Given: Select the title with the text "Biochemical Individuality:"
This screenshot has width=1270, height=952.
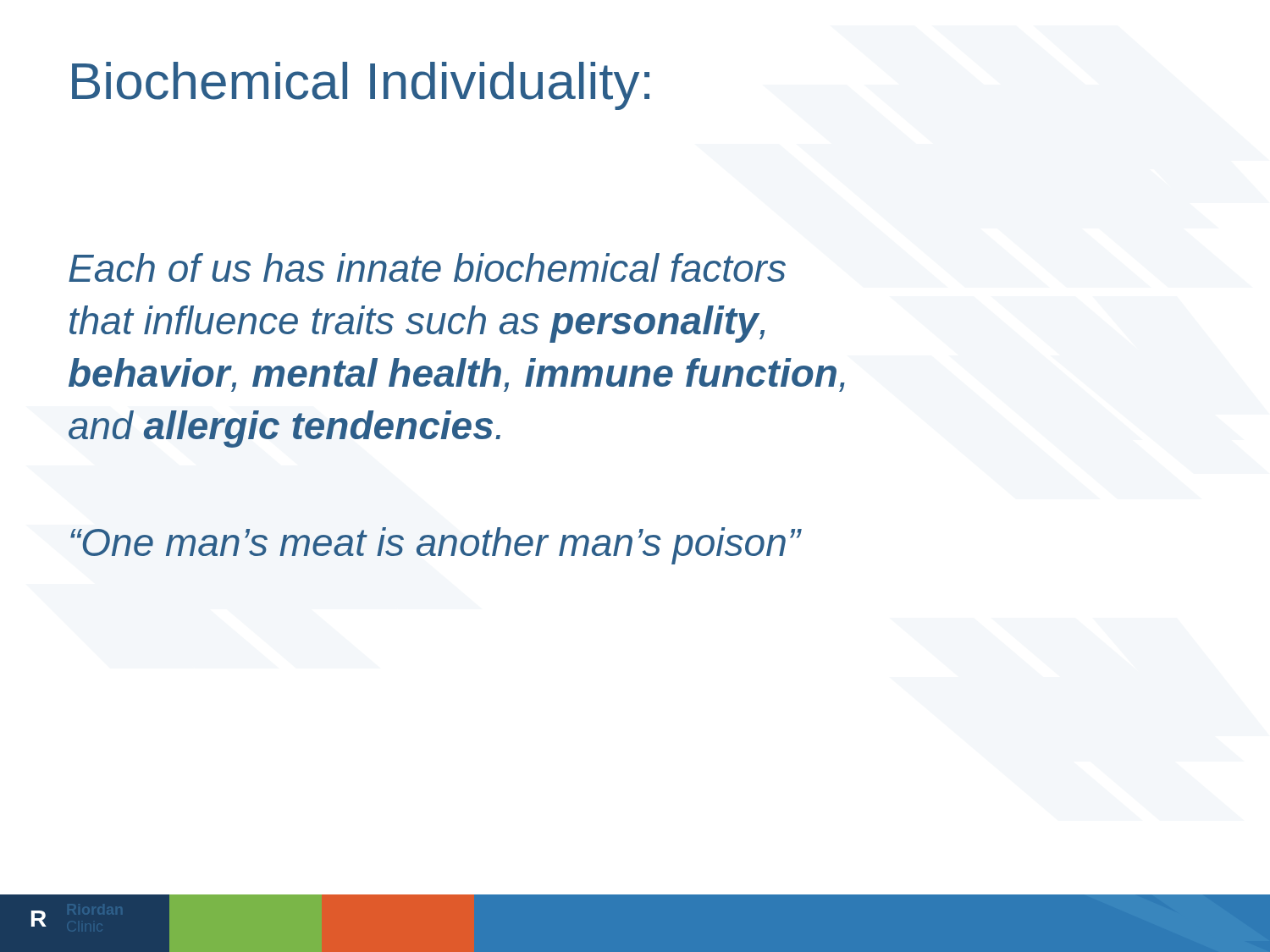Looking at the screenshot, I should click(x=361, y=81).
